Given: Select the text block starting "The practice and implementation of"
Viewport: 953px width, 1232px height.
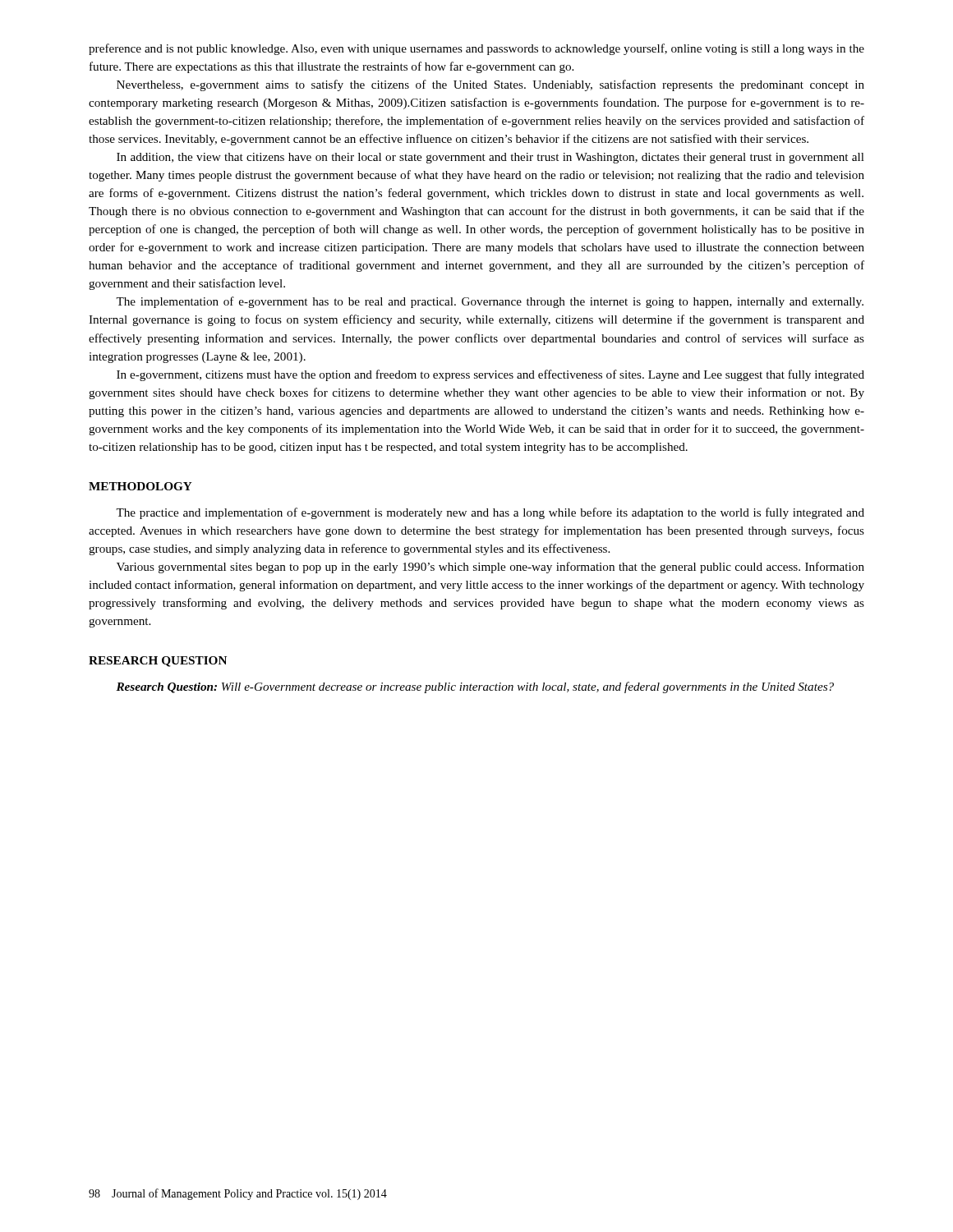Looking at the screenshot, I should click(x=476, y=567).
